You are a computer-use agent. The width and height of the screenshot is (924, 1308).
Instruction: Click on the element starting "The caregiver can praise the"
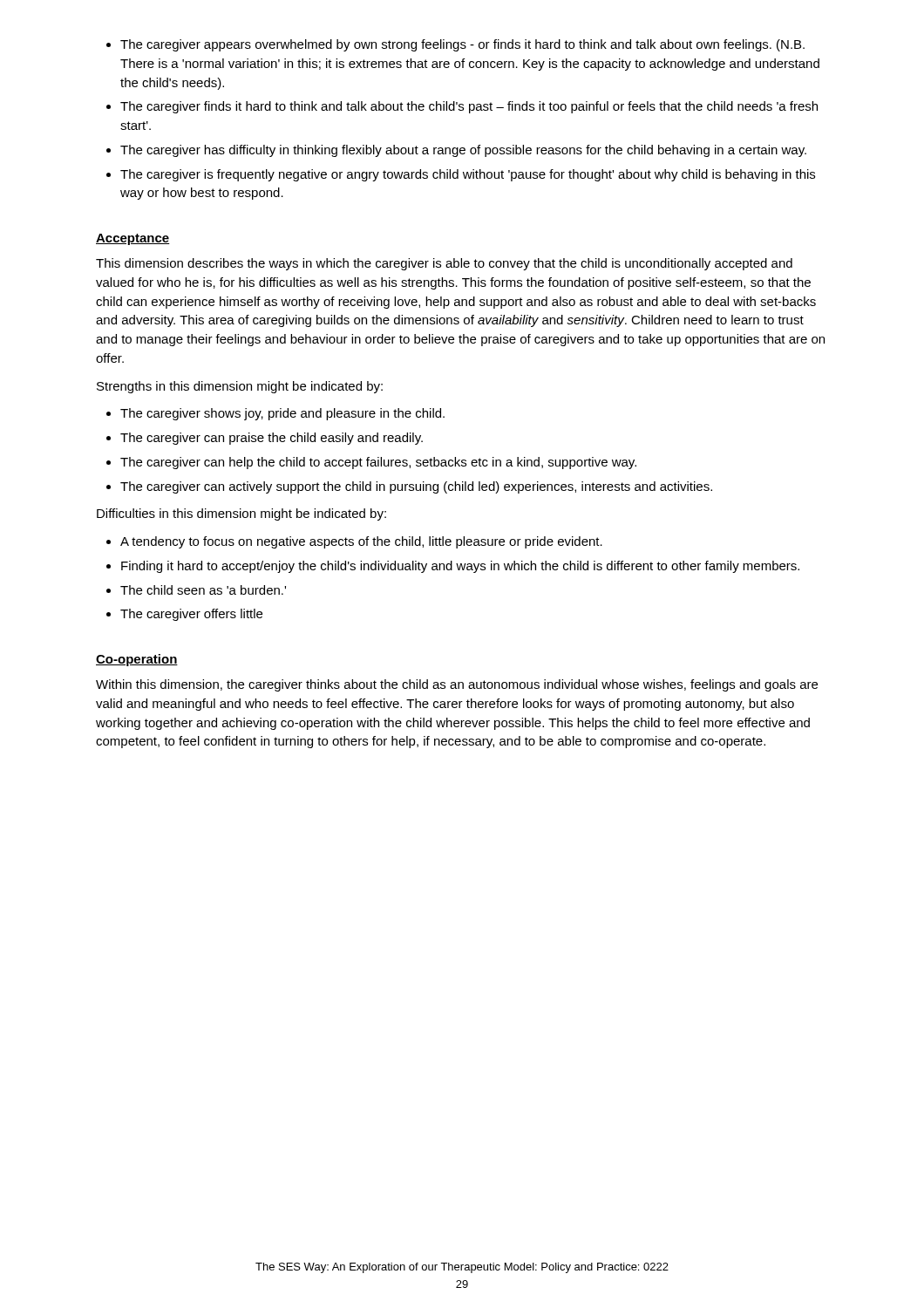[272, 439]
